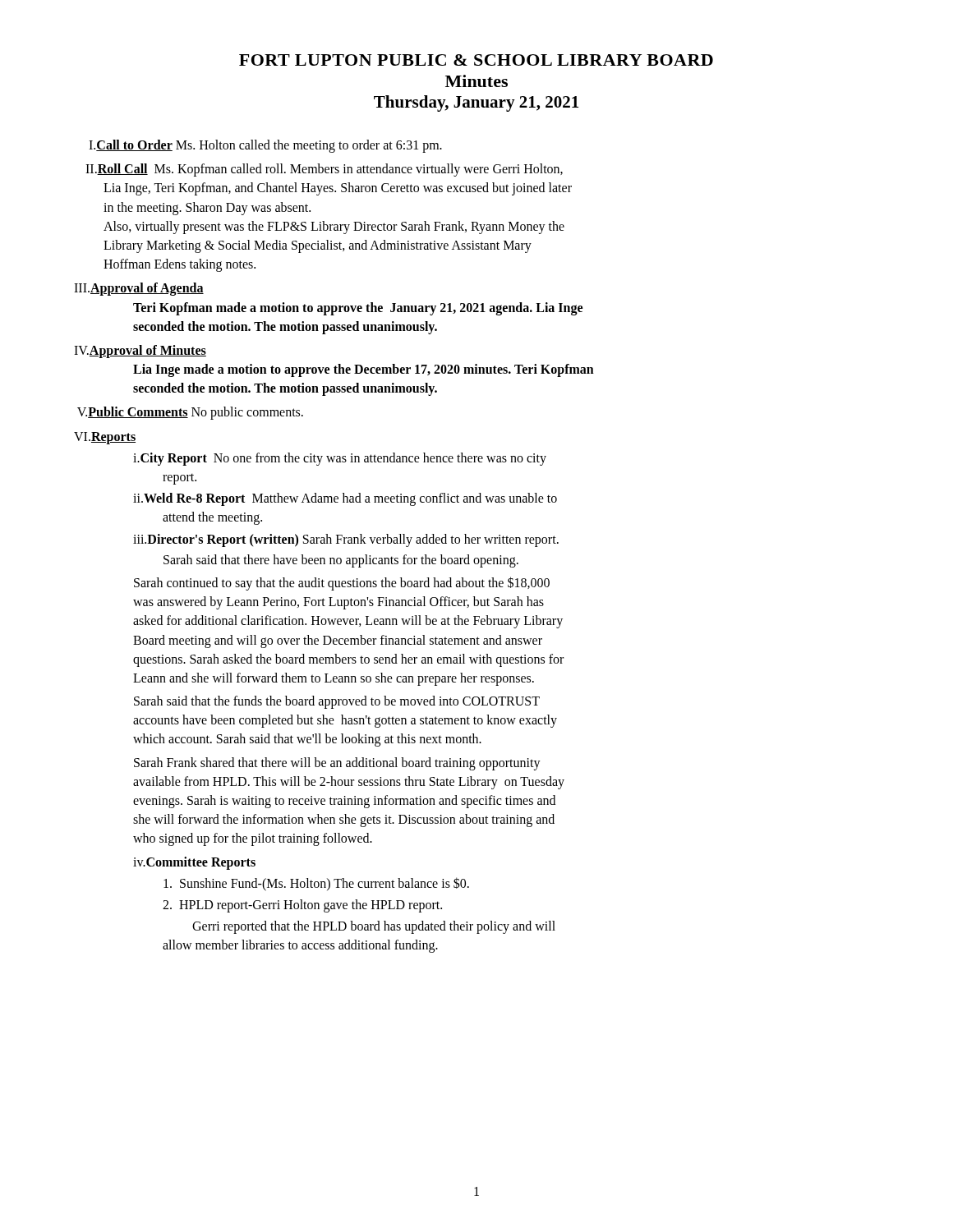The width and height of the screenshot is (953, 1232).
Task: Navigate to the region starting "III.Approval of Agenda Teri Kopfman made"
Action: tap(476, 308)
